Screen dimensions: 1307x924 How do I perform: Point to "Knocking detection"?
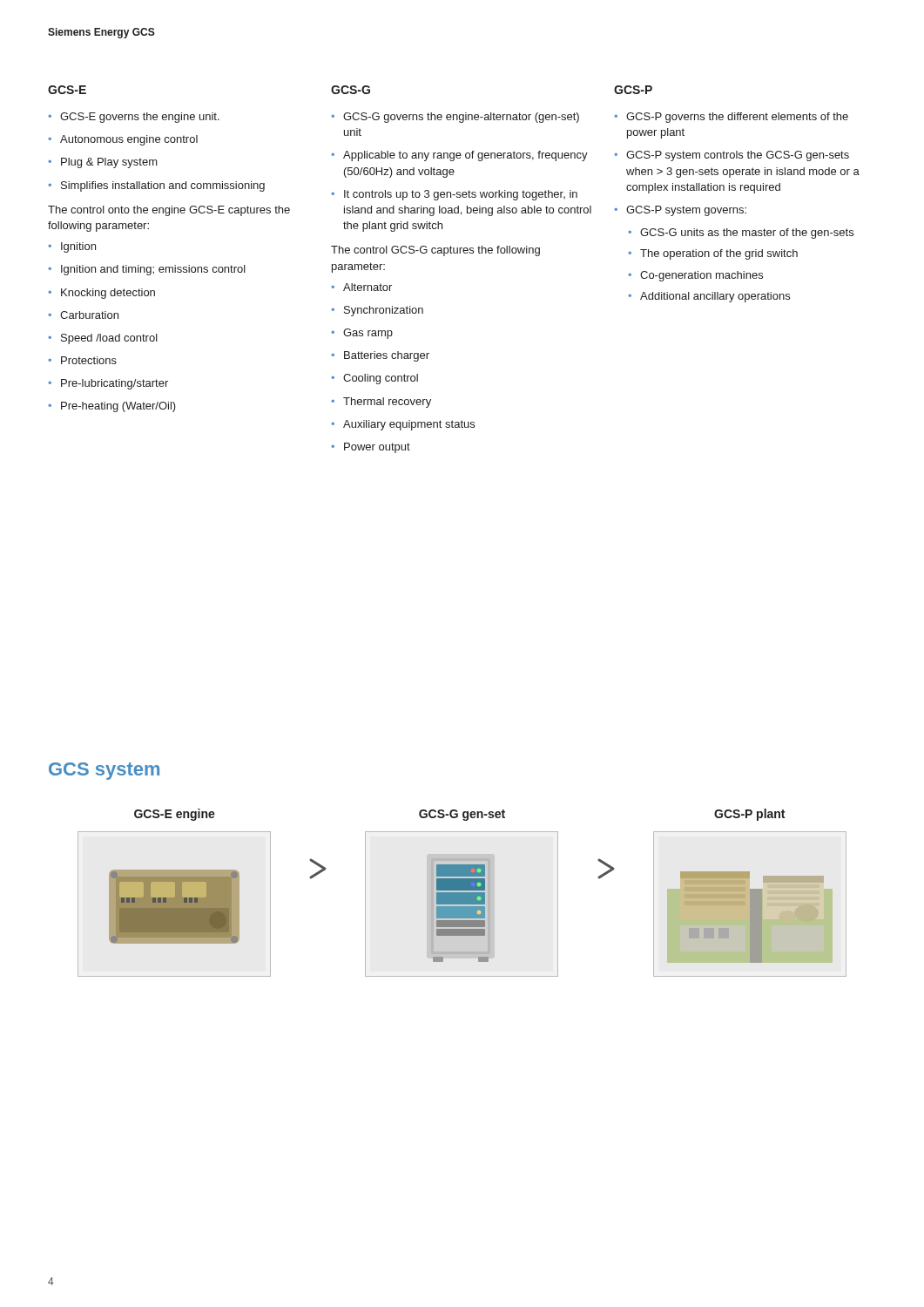click(x=108, y=292)
